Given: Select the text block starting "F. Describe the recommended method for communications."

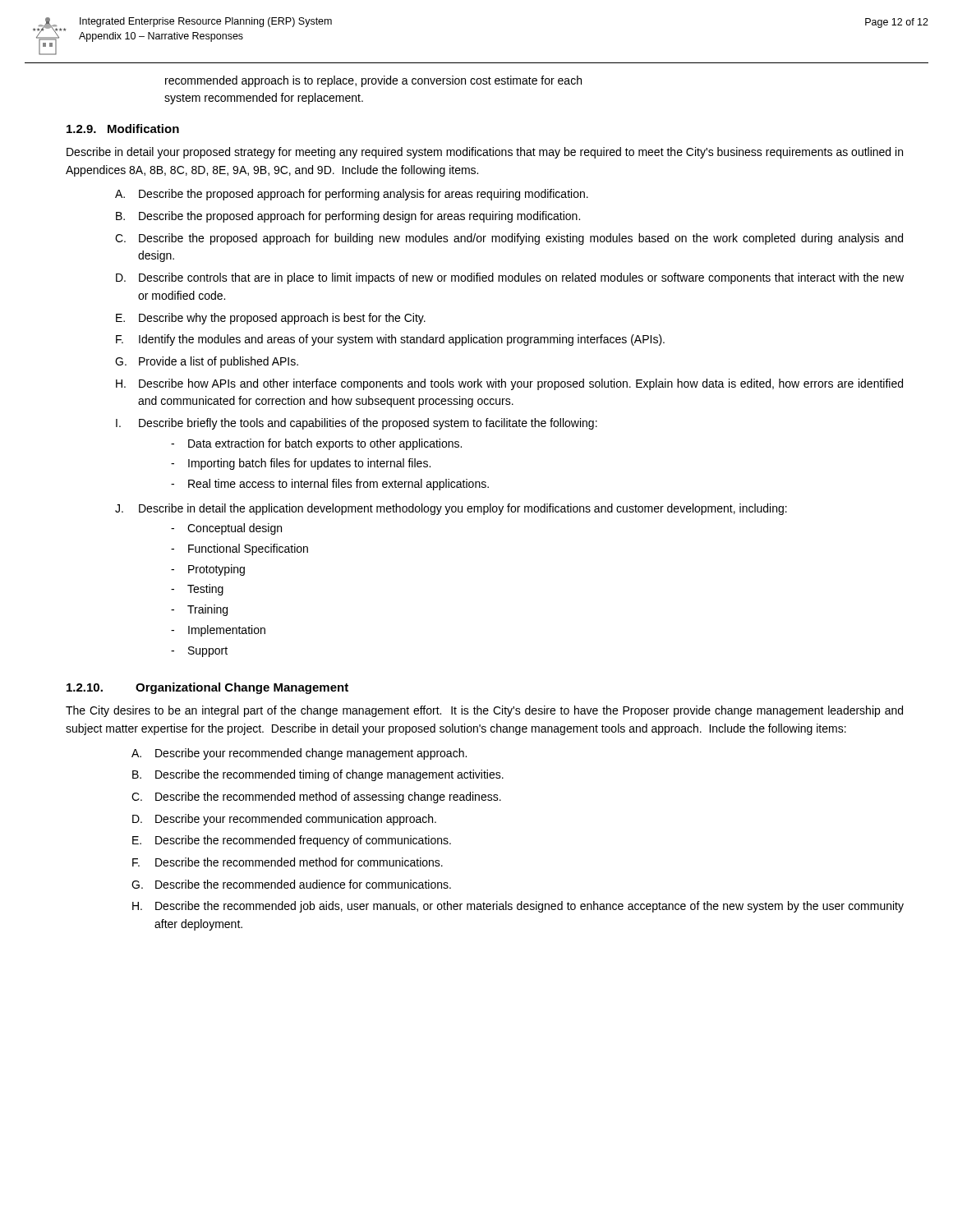Looking at the screenshot, I should (288, 862).
